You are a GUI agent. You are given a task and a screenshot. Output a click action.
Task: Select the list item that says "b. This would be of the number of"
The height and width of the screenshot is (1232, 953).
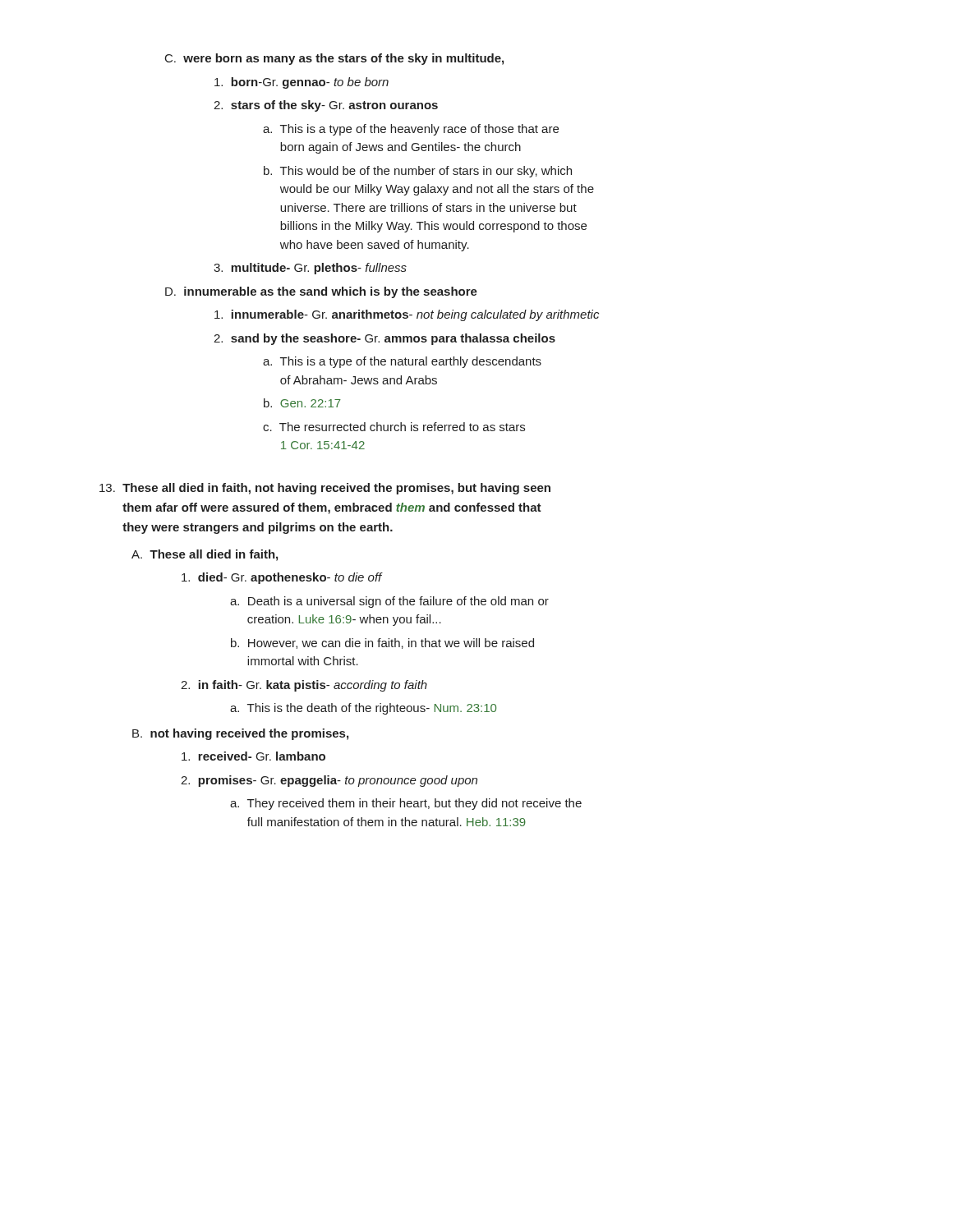(428, 207)
